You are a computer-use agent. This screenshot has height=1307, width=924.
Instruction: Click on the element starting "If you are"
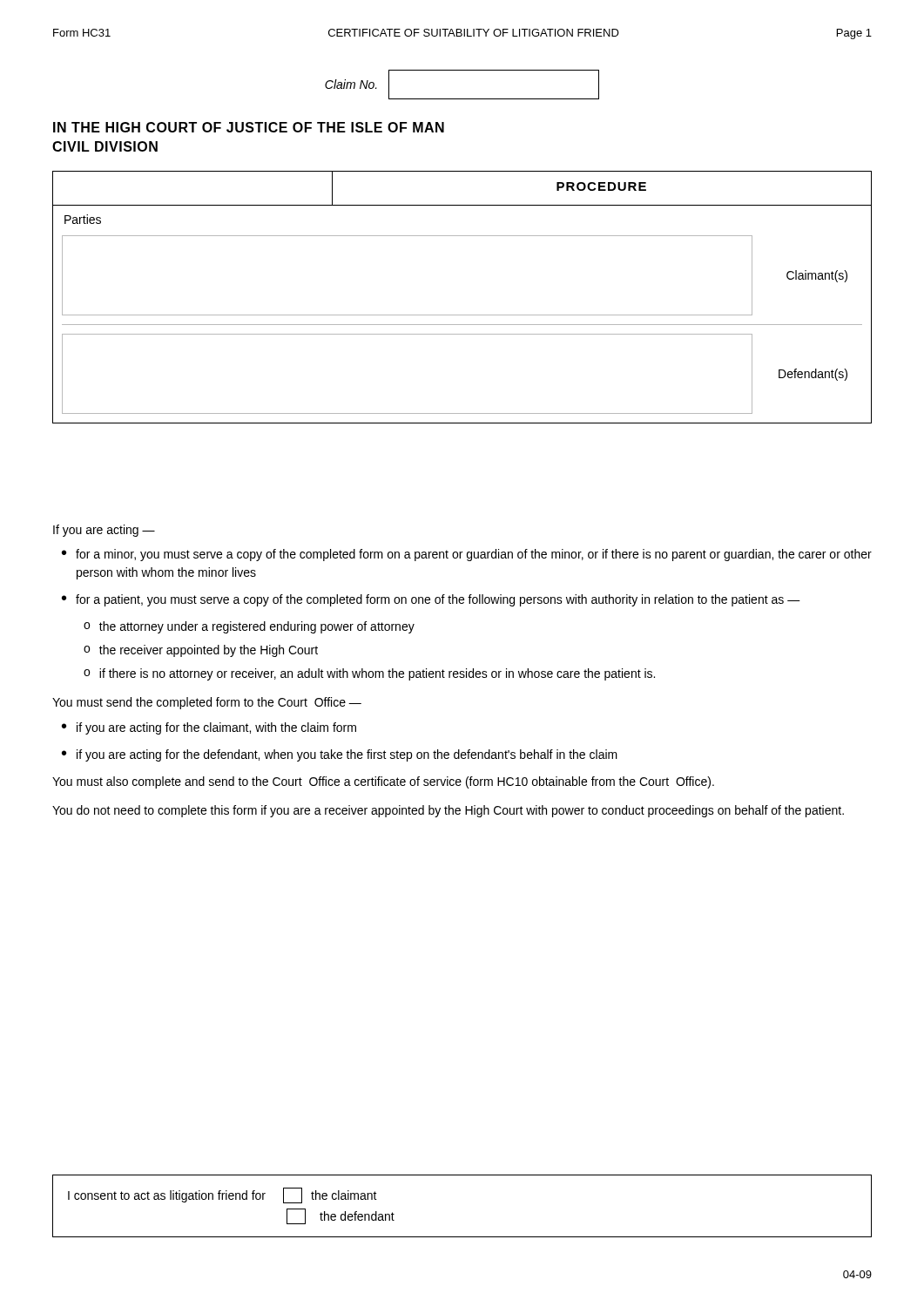103,530
